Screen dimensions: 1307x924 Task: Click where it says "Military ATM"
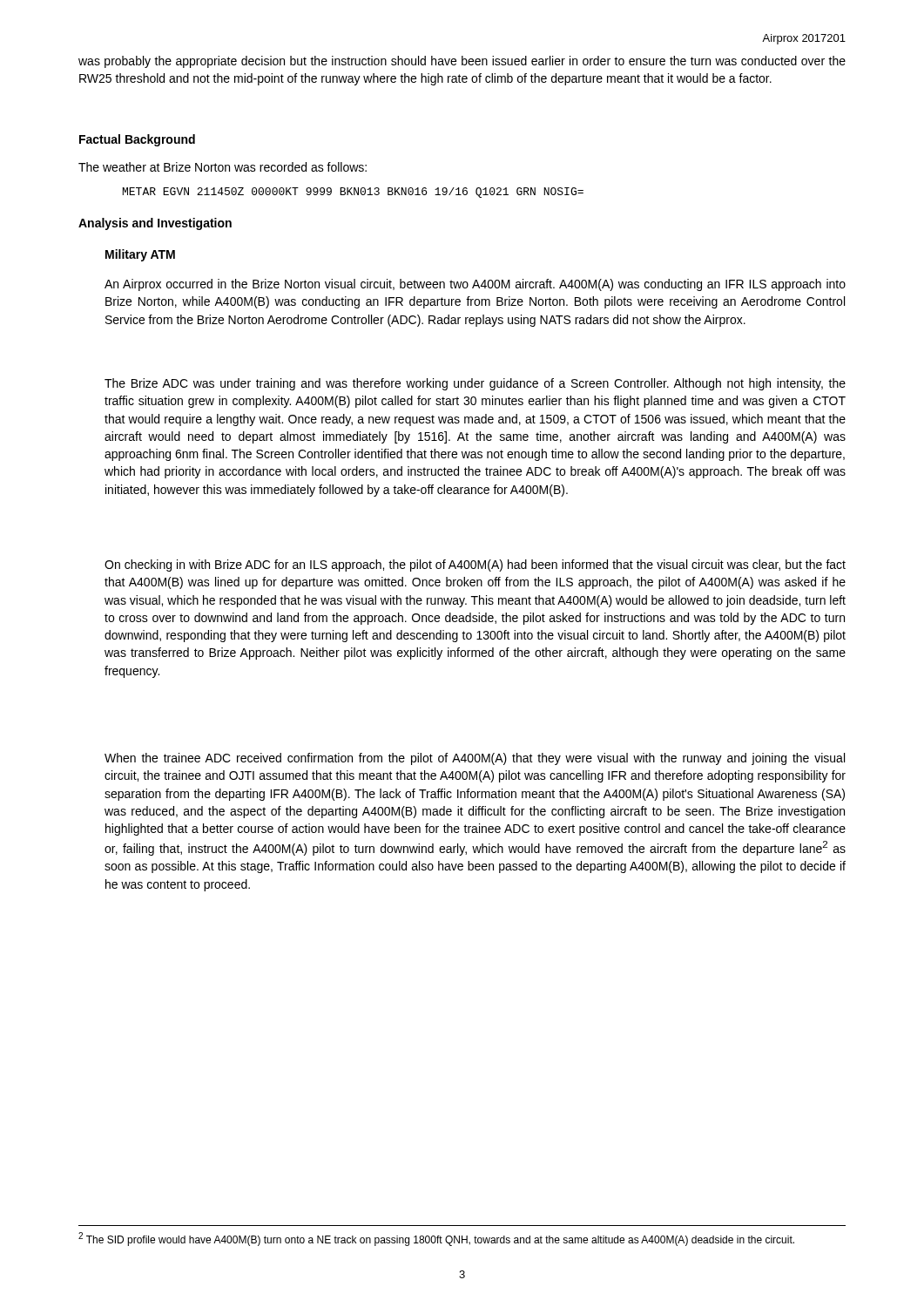[140, 254]
